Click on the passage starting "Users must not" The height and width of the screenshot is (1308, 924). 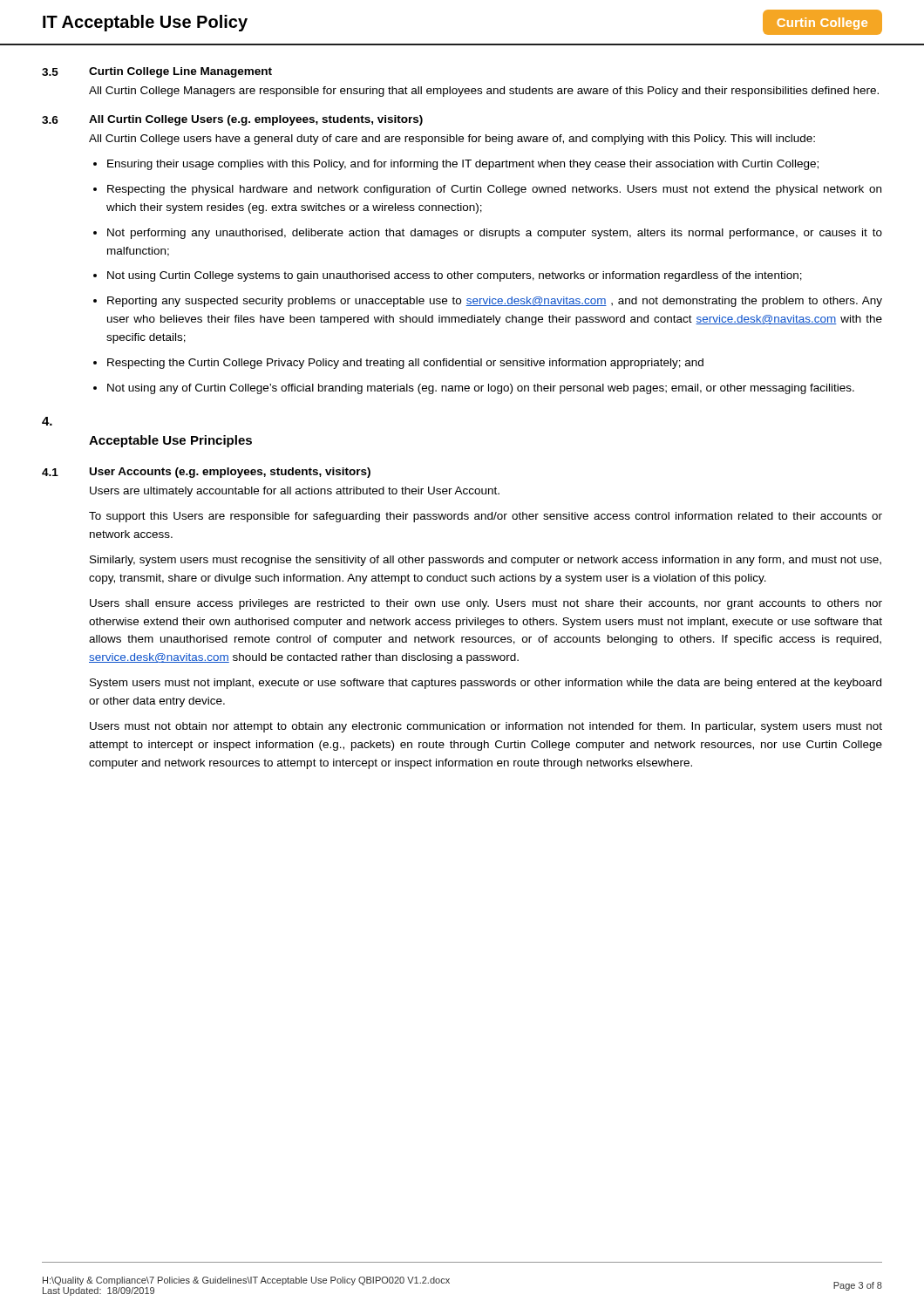coord(486,745)
